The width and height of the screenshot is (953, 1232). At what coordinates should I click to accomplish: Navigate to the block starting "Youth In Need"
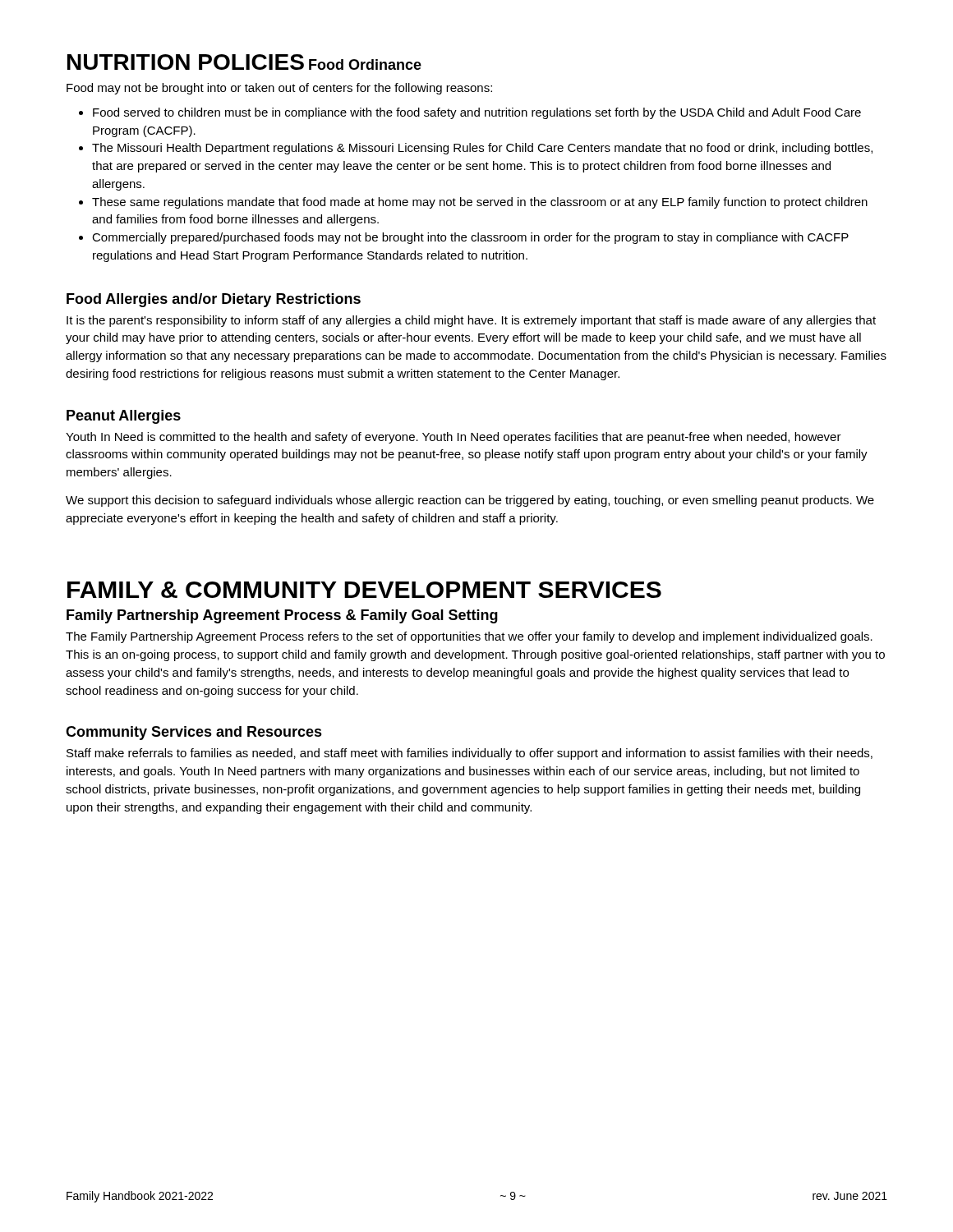click(476, 454)
